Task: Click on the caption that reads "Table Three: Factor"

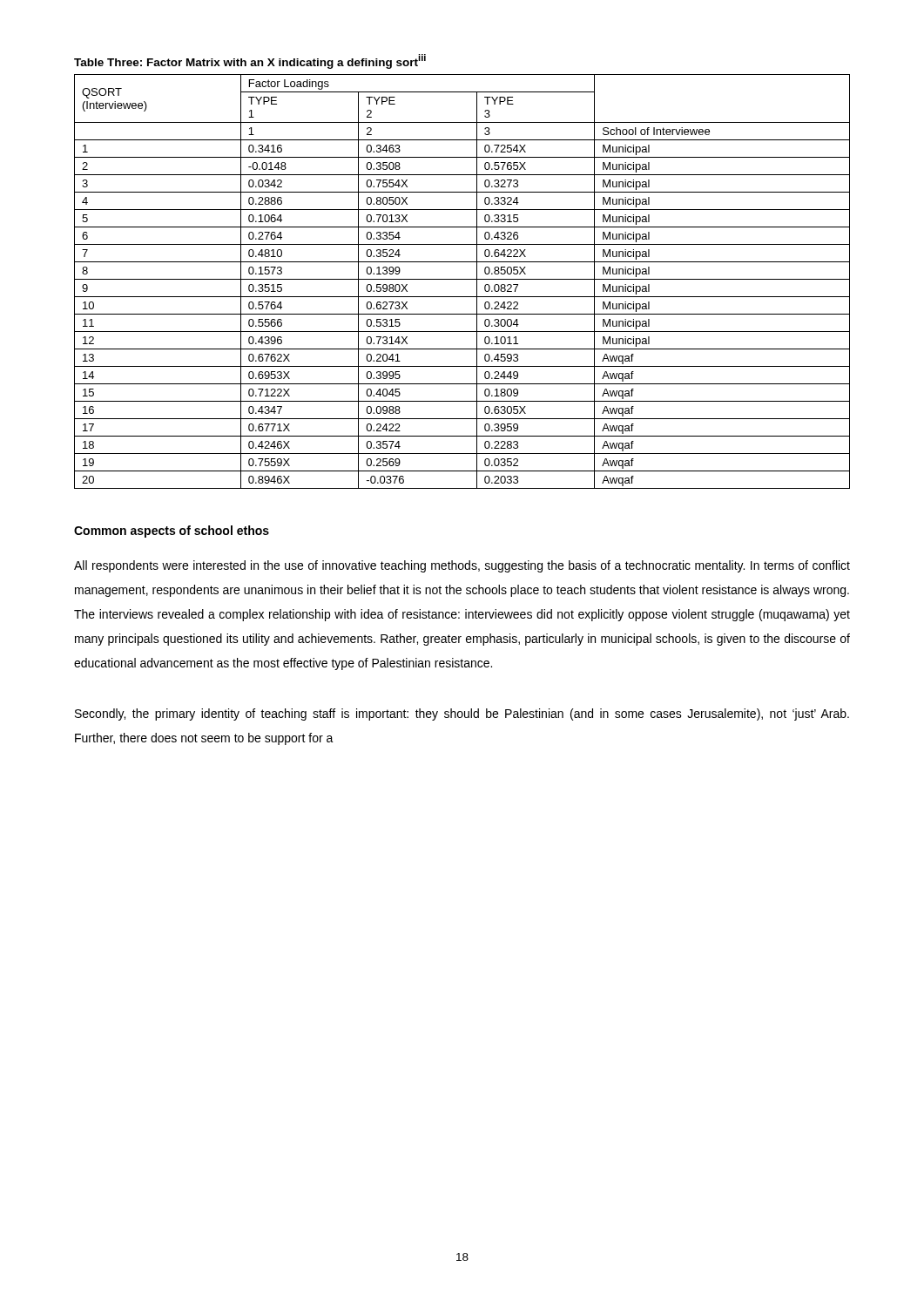Action: [250, 60]
